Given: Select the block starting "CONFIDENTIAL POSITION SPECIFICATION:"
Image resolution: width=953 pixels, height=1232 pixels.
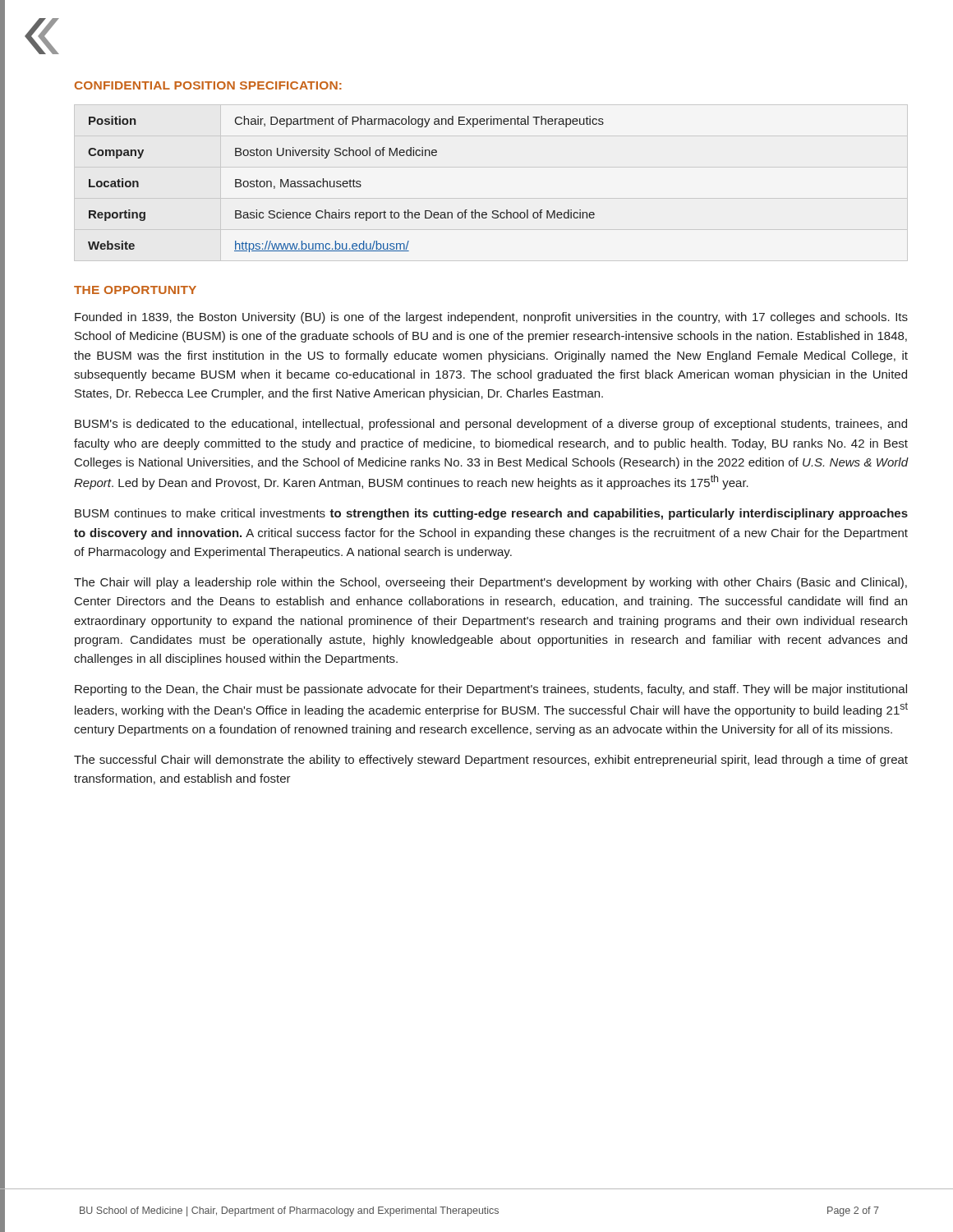Looking at the screenshot, I should point(208,85).
